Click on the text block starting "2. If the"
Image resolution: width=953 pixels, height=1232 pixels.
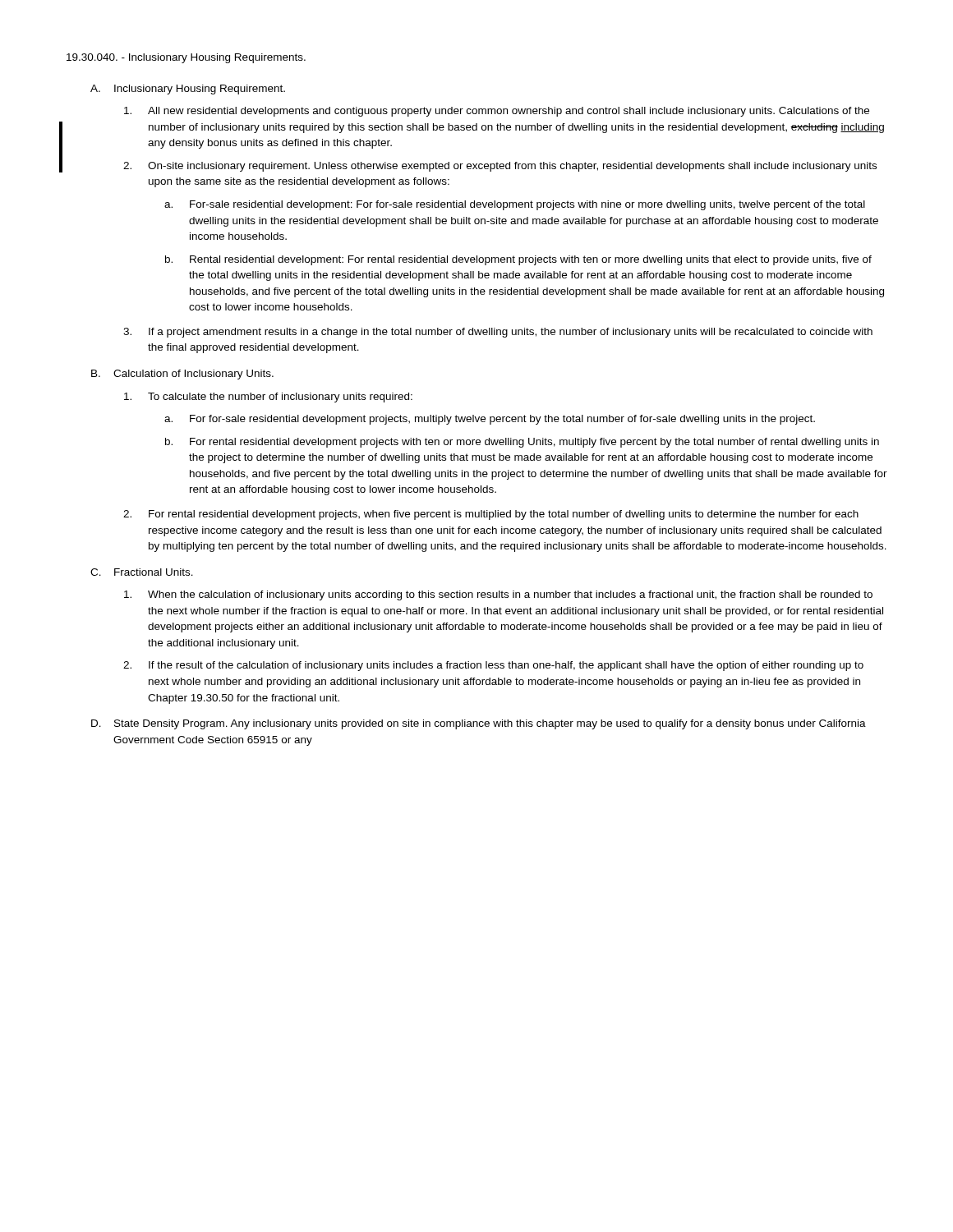tap(505, 682)
